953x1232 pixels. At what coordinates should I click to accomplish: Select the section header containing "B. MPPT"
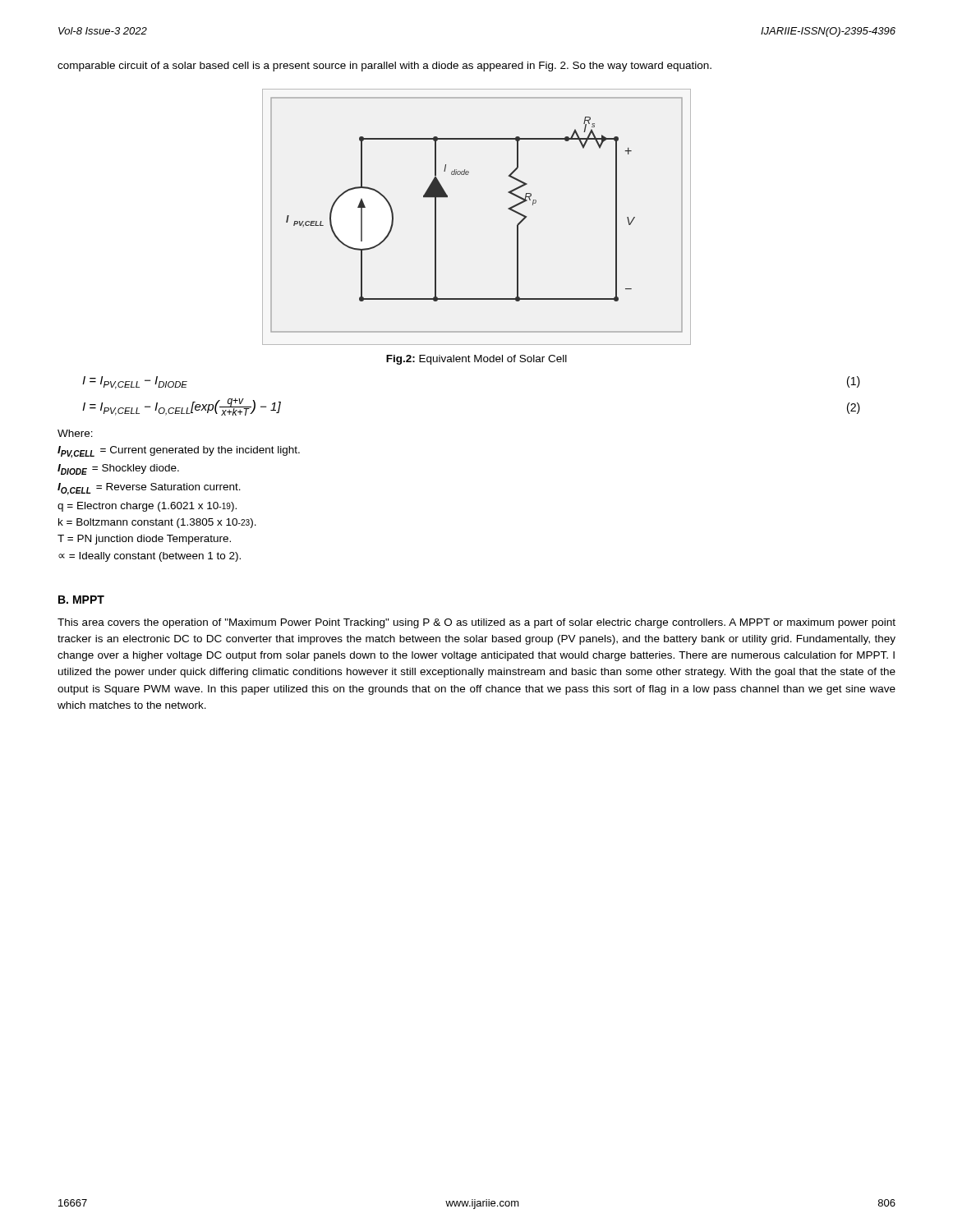tap(81, 599)
